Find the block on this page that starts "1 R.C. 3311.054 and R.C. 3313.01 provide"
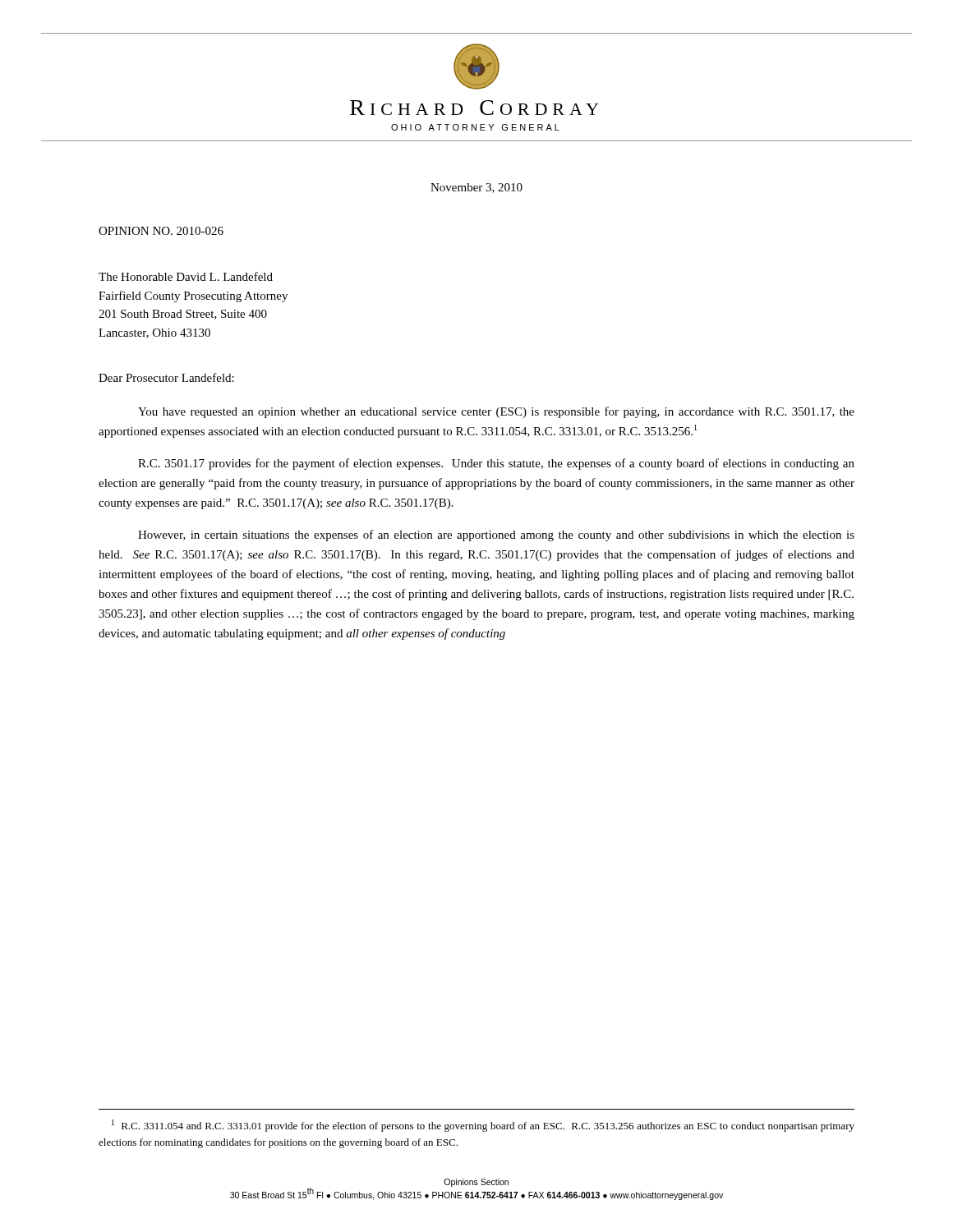This screenshot has width=953, height=1232. (x=476, y=1133)
